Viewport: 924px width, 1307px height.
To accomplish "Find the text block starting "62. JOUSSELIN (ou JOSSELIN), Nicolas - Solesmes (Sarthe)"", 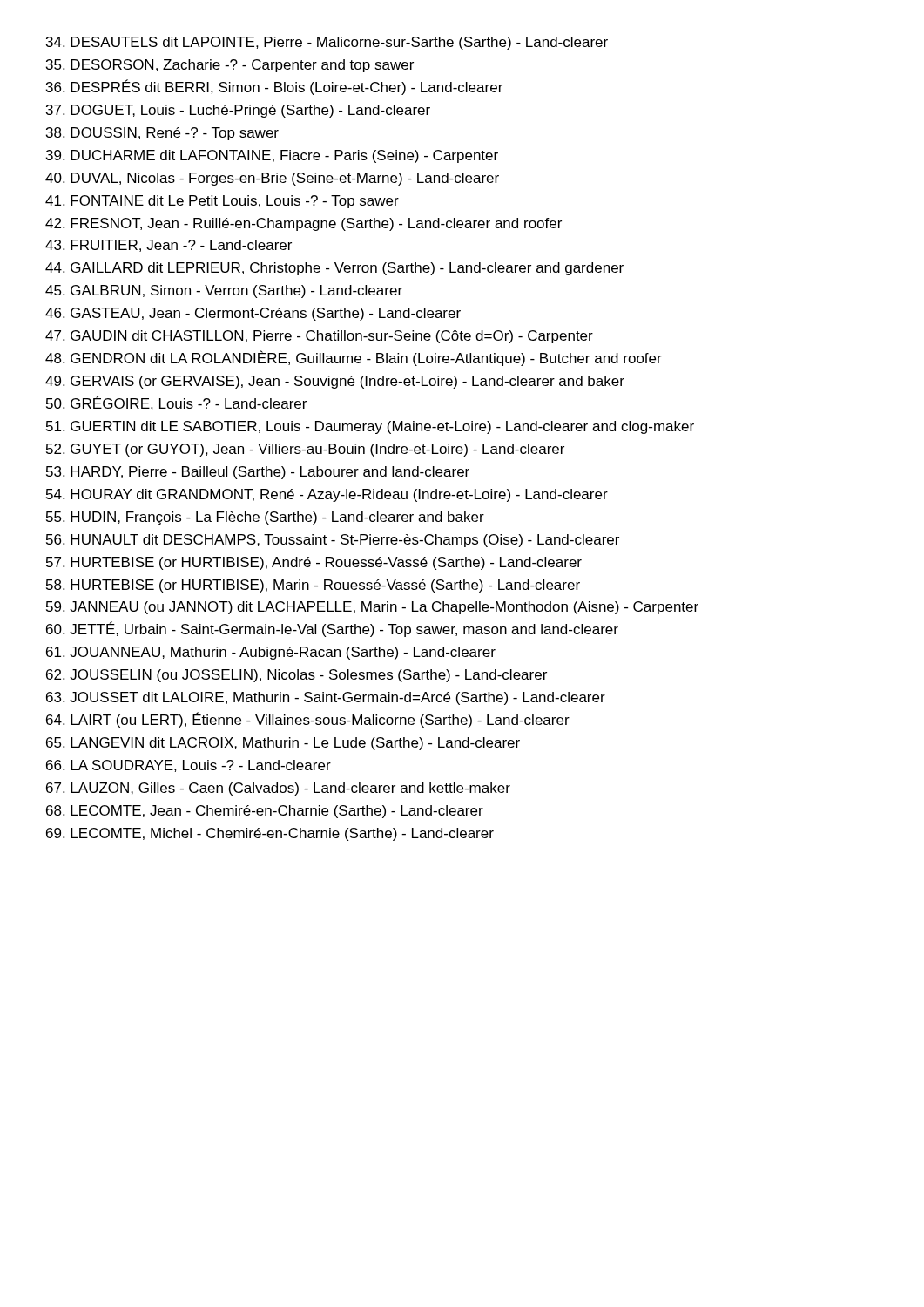I will tap(296, 675).
